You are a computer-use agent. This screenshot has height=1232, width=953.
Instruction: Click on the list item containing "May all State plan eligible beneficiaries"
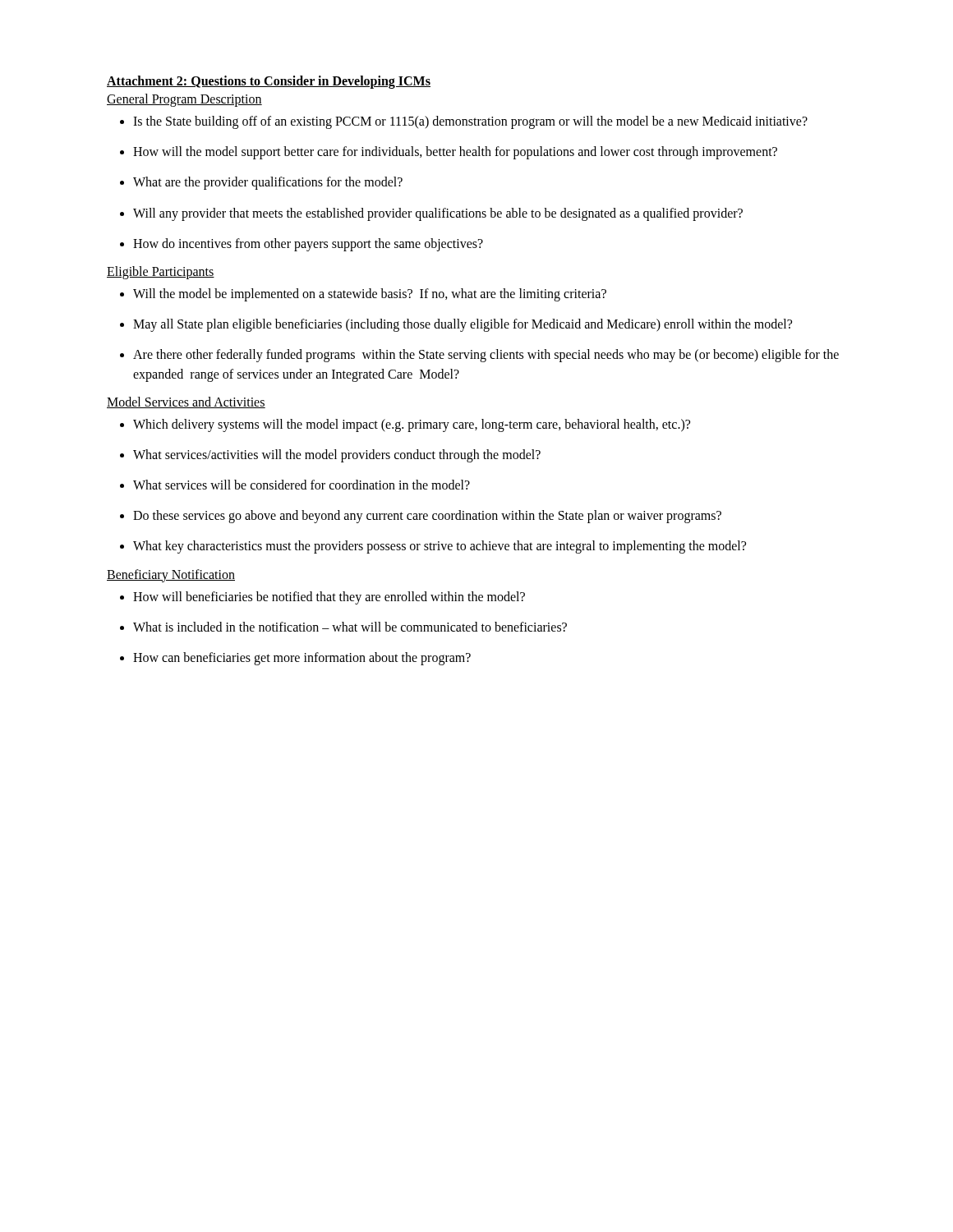click(x=463, y=324)
